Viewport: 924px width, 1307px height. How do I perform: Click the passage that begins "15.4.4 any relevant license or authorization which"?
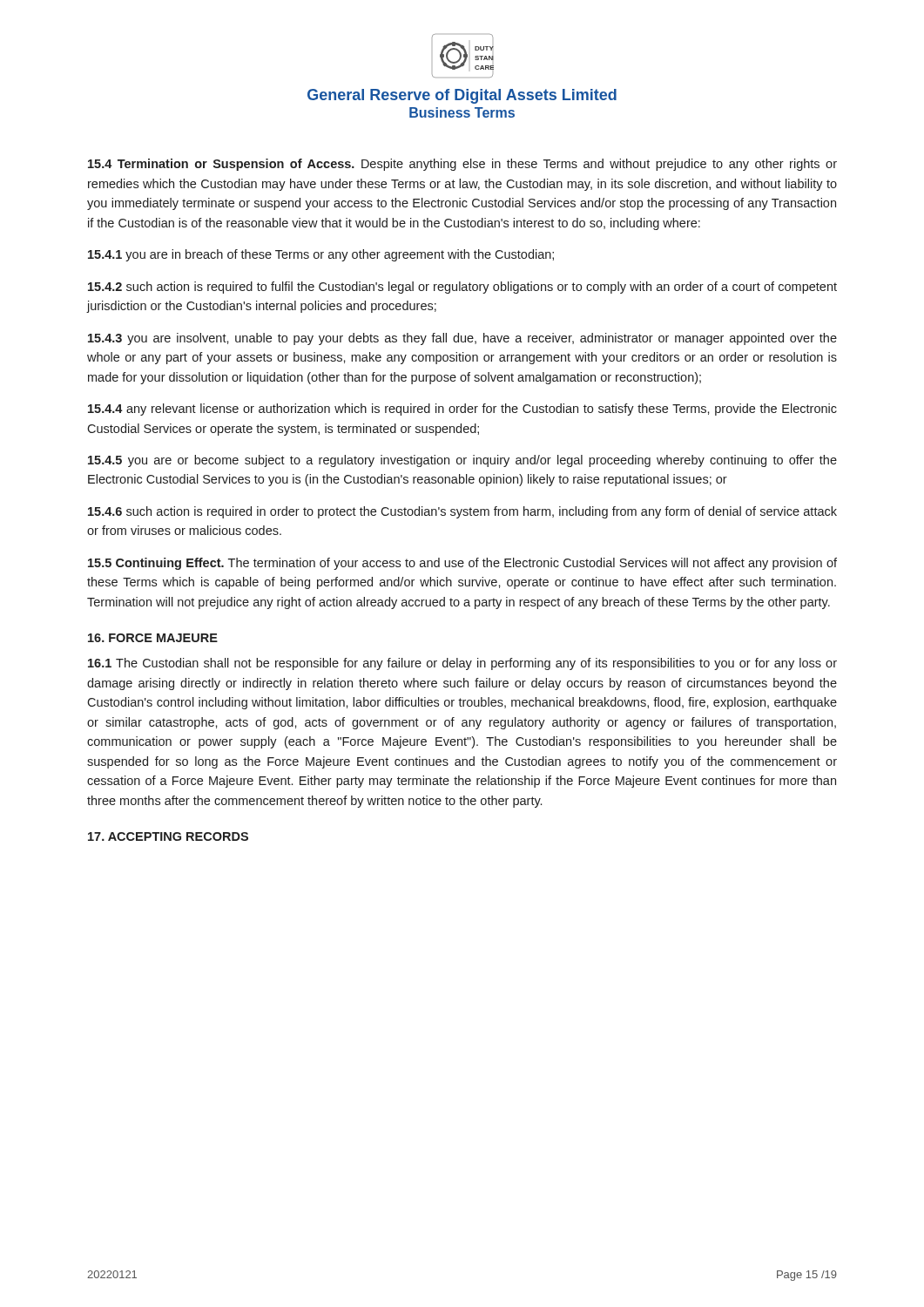(x=462, y=419)
